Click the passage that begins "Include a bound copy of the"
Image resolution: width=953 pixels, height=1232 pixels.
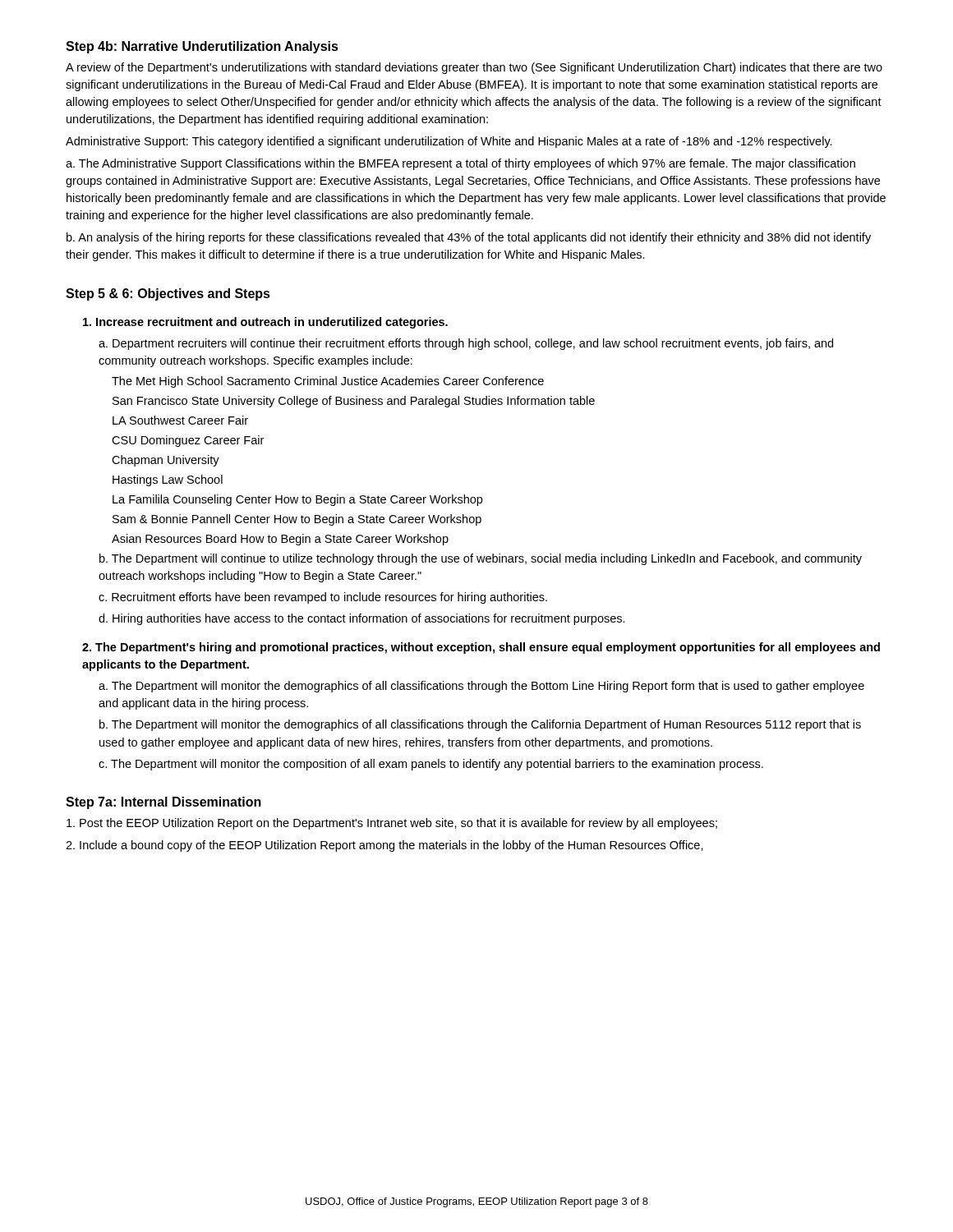(x=476, y=845)
